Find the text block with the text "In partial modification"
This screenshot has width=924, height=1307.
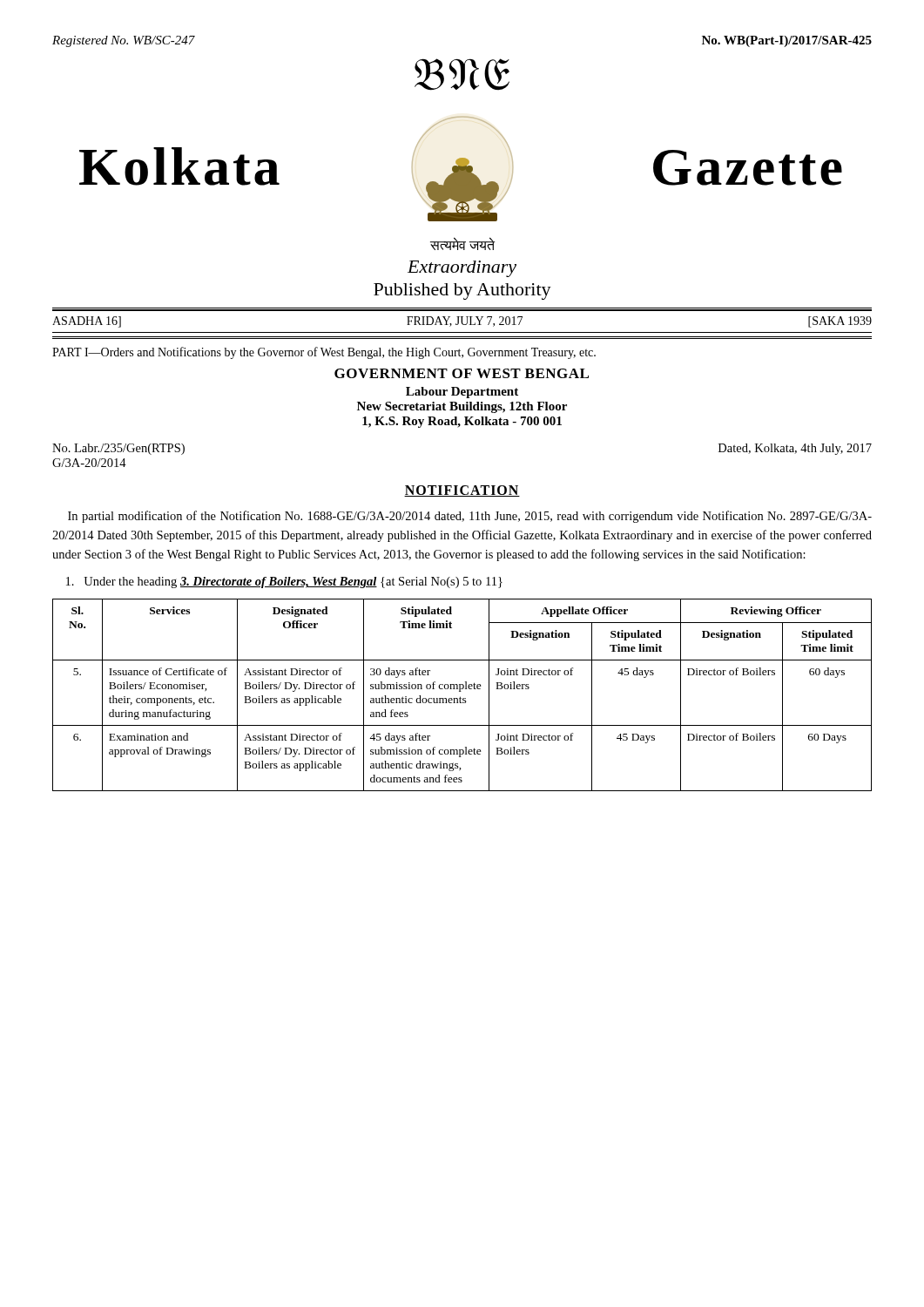pos(462,535)
